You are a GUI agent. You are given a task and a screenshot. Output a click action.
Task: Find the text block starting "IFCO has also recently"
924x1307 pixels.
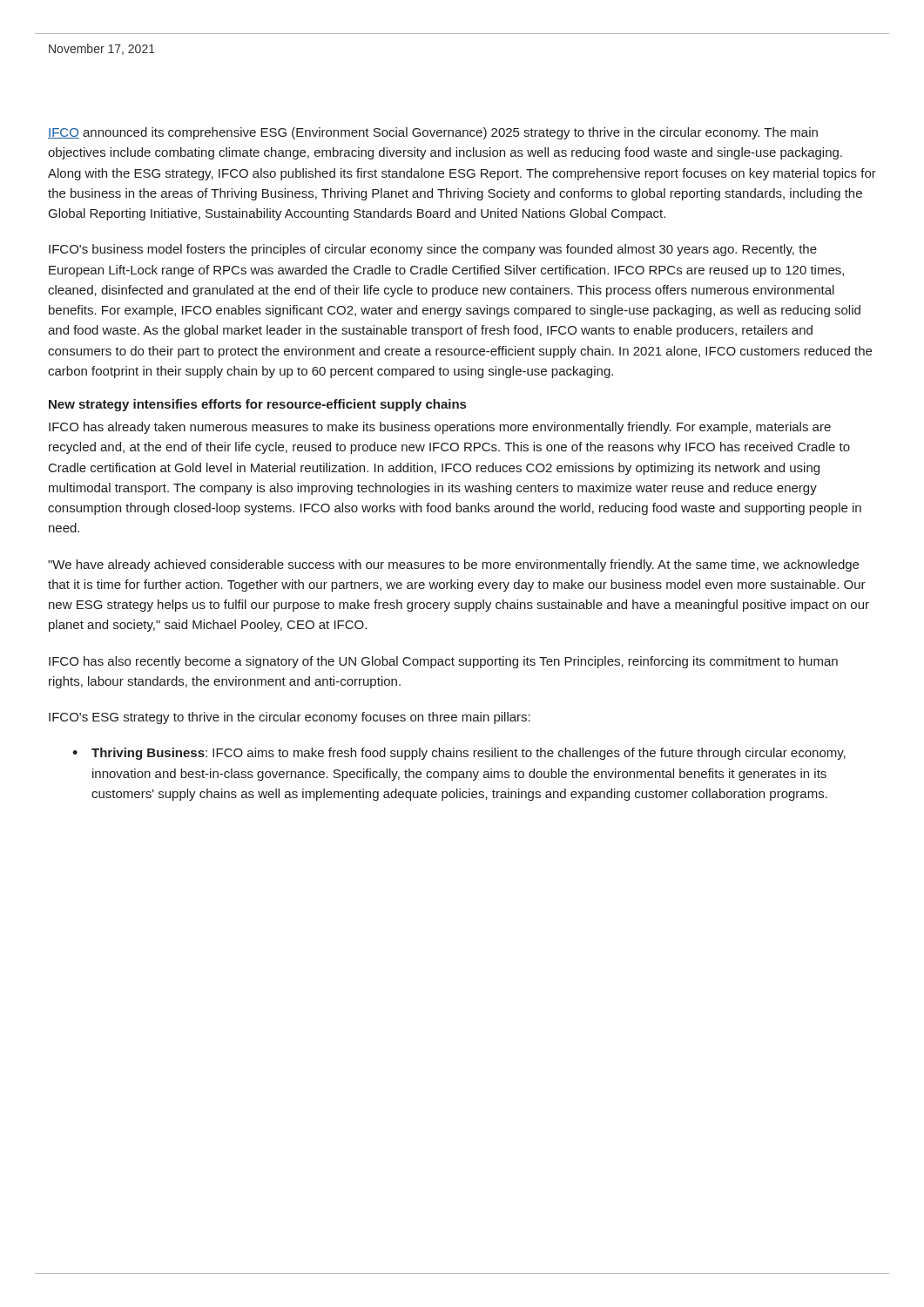(x=443, y=671)
